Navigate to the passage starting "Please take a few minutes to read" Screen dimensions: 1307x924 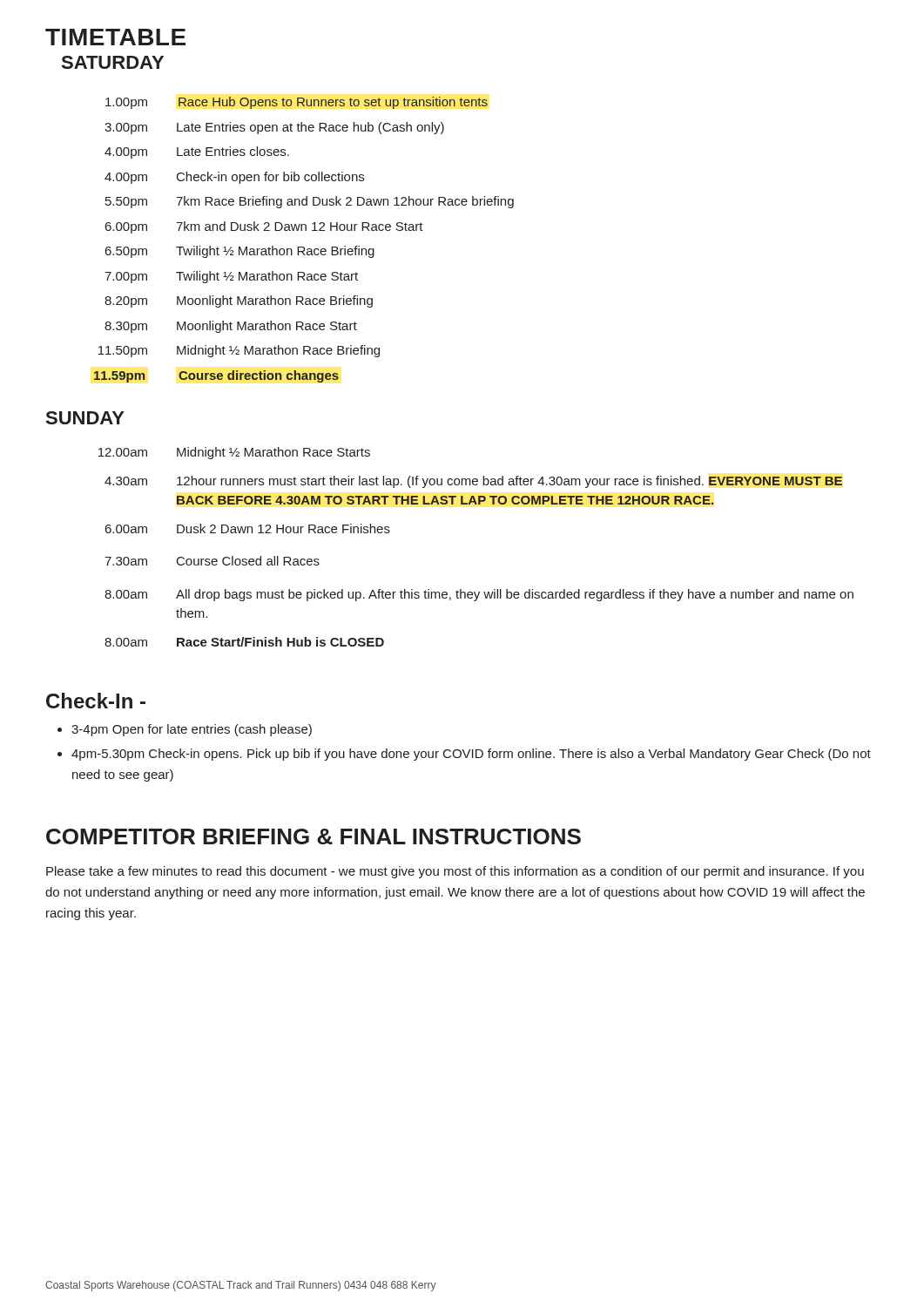click(455, 892)
